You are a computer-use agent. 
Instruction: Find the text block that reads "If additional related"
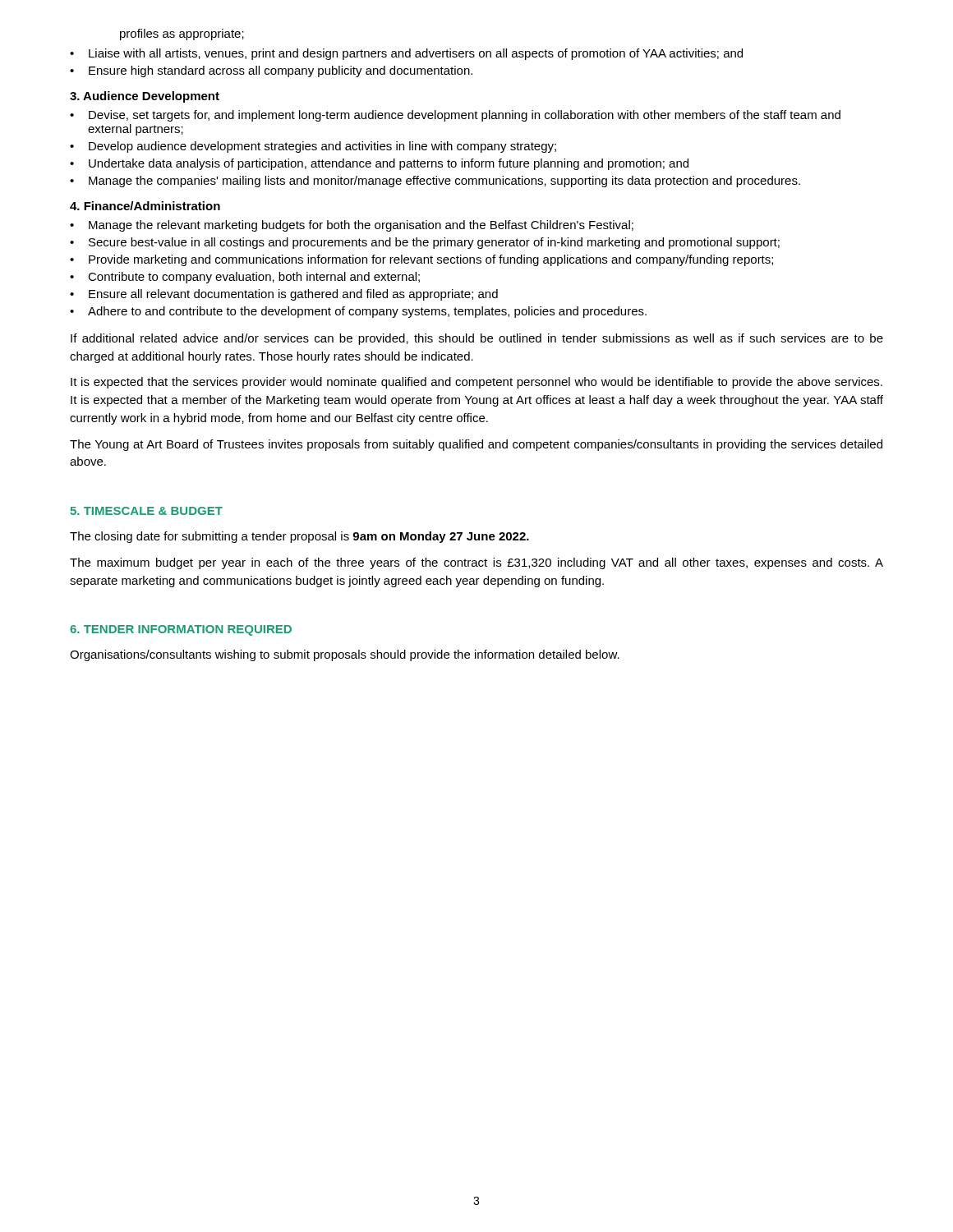476,347
